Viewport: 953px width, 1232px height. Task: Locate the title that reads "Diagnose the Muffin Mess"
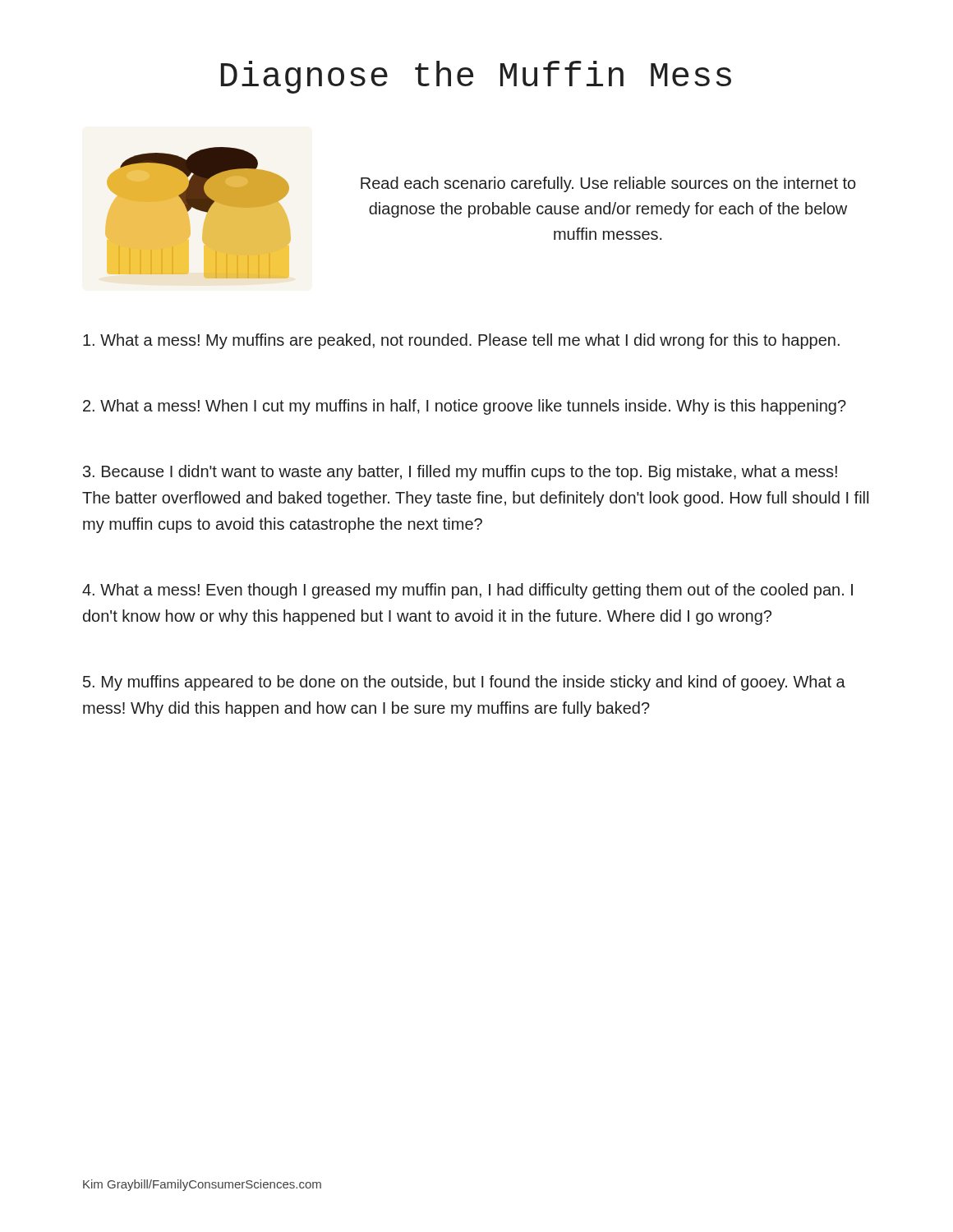pyautogui.click(x=476, y=77)
